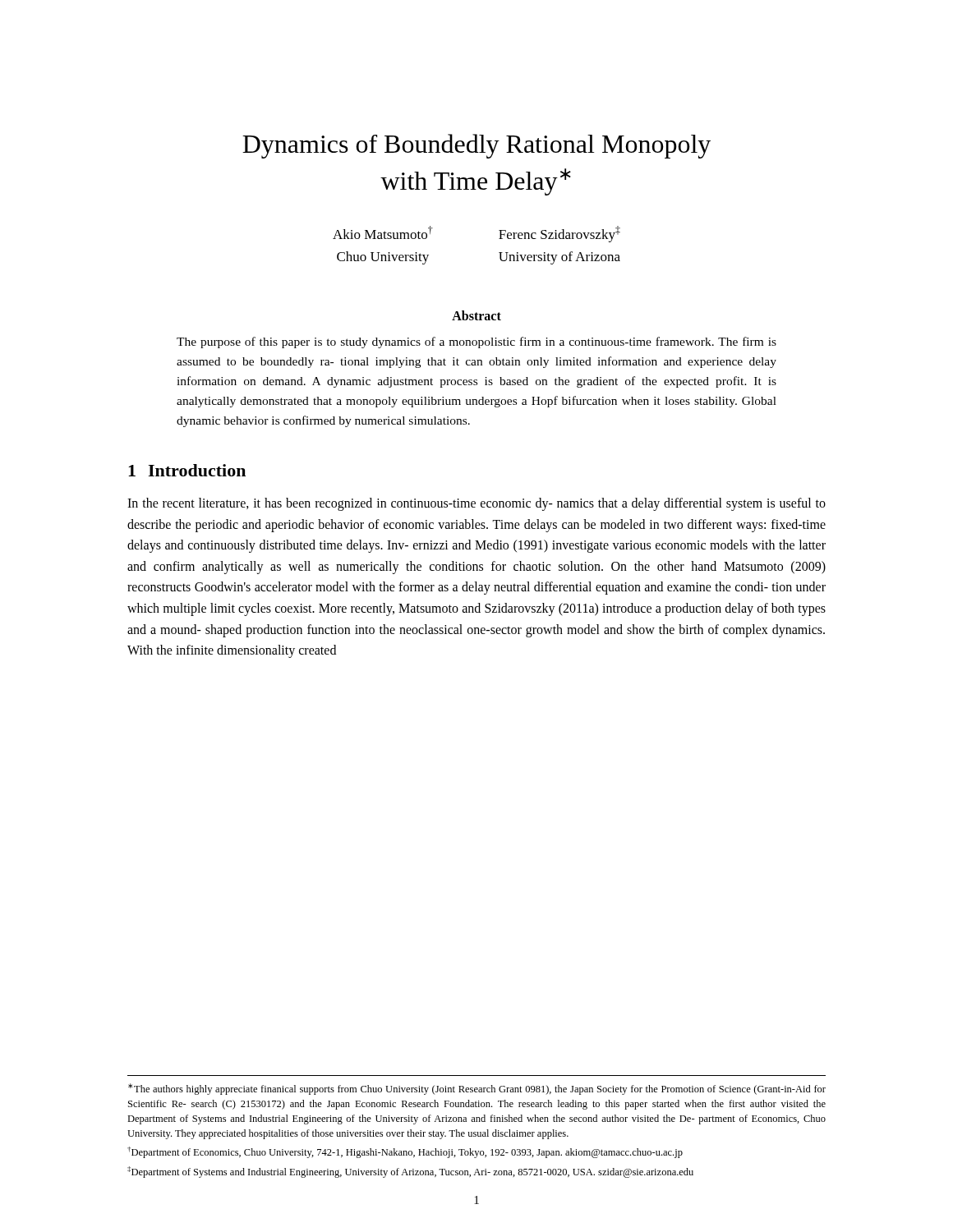Select the text starting "In the recent literature,"
This screenshot has height=1232, width=953.
click(476, 577)
